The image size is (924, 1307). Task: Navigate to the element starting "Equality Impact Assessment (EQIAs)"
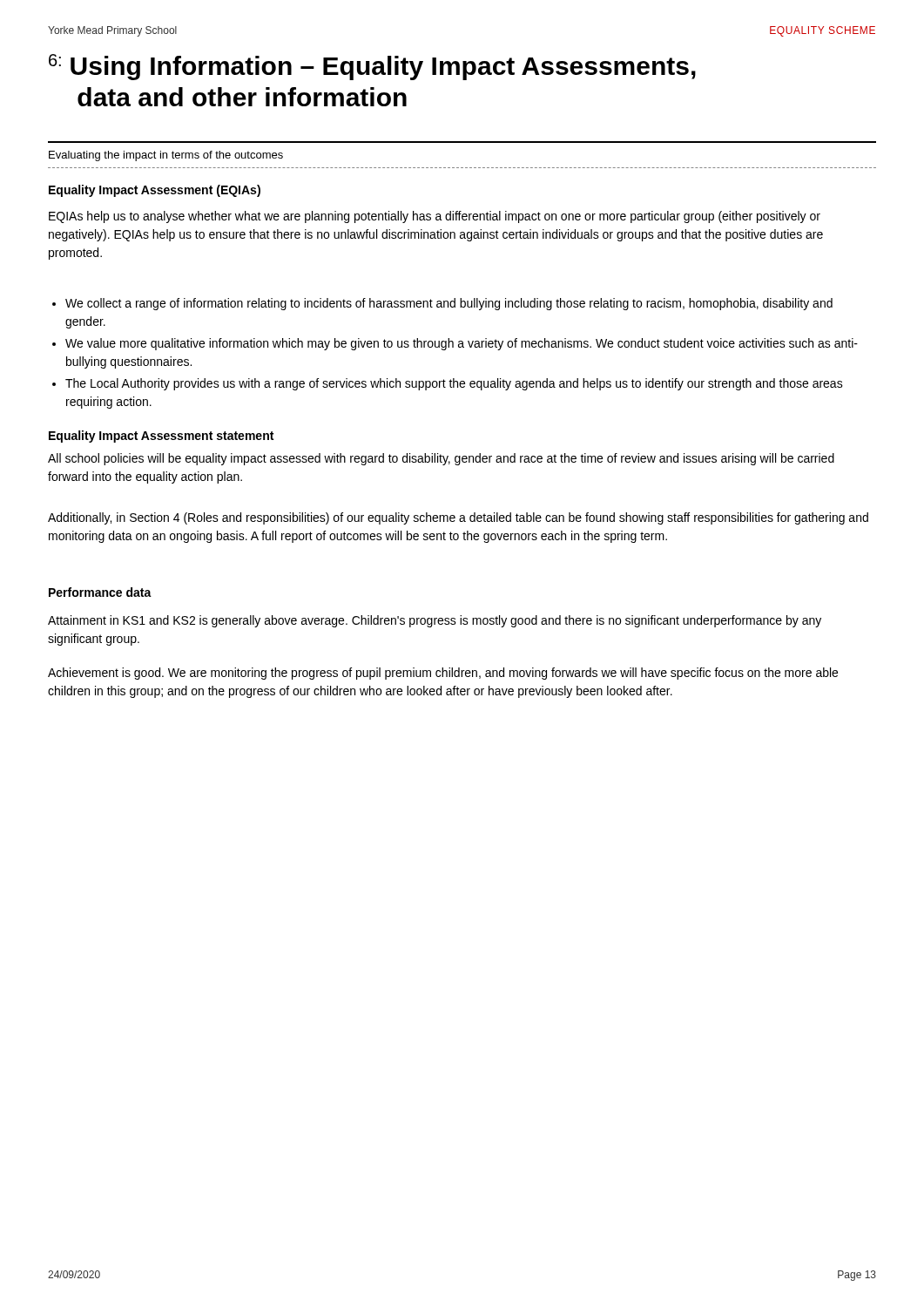(155, 191)
